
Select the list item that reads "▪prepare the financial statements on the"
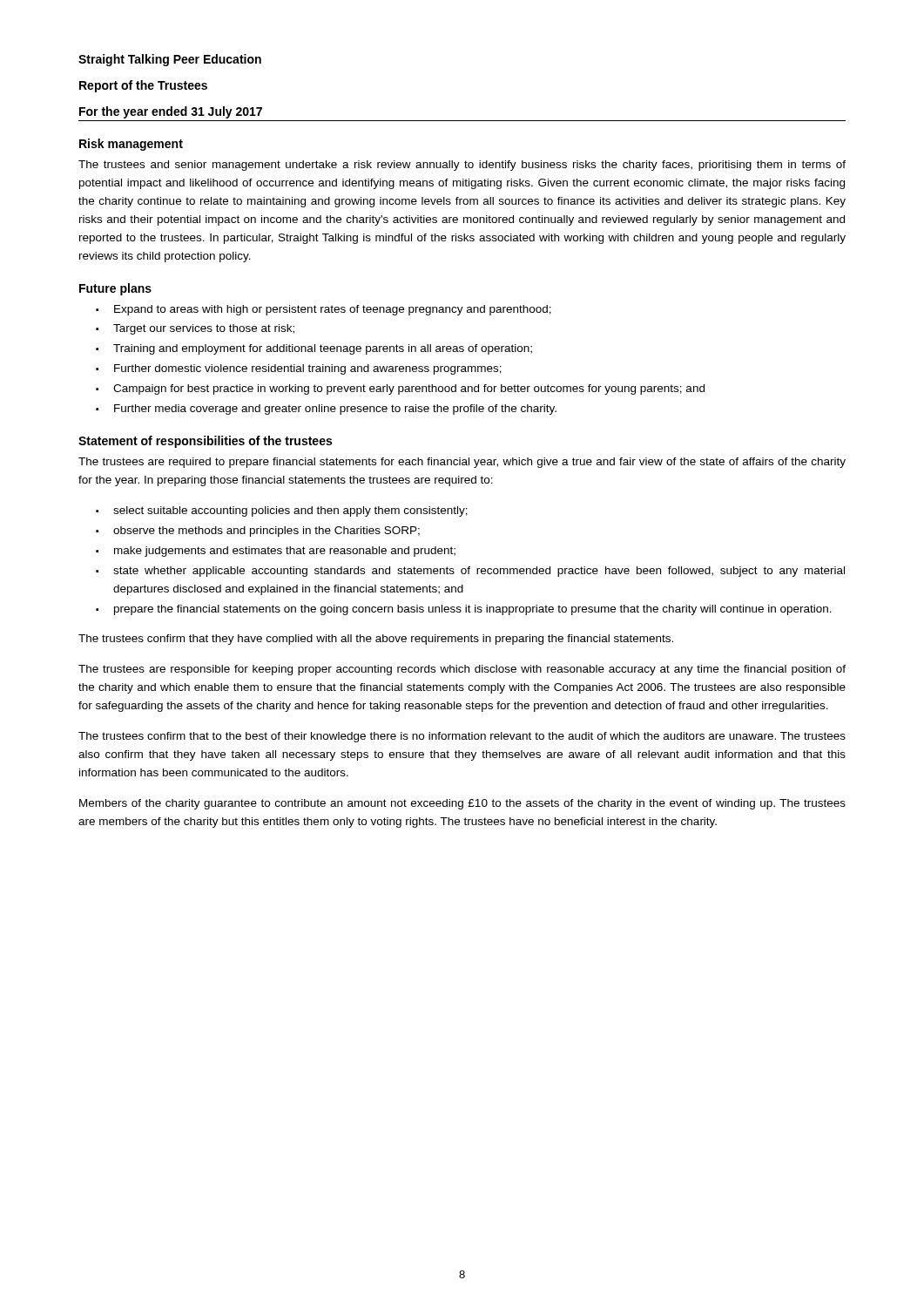click(471, 609)
